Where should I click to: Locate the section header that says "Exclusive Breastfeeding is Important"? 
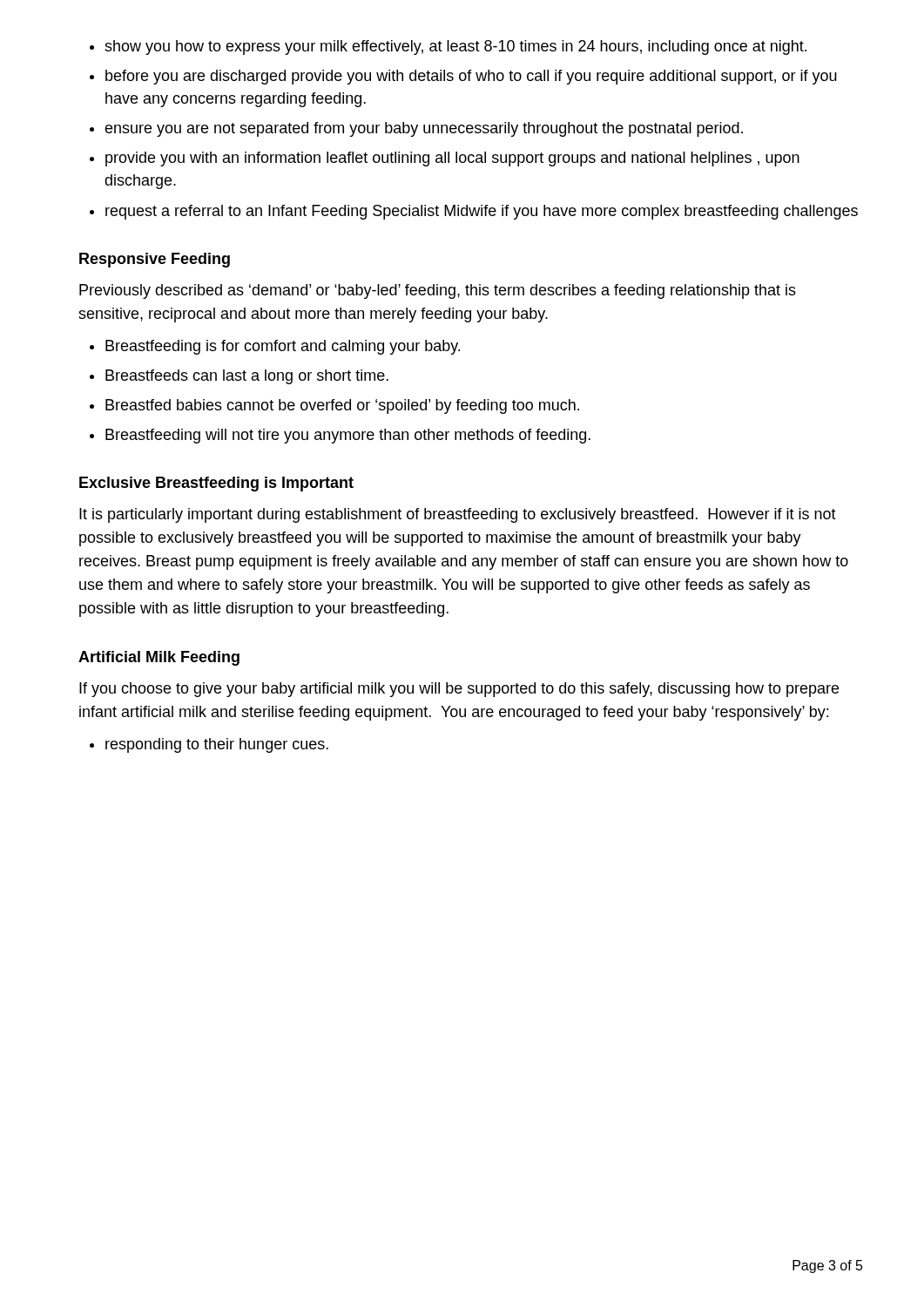pos(216,483)
